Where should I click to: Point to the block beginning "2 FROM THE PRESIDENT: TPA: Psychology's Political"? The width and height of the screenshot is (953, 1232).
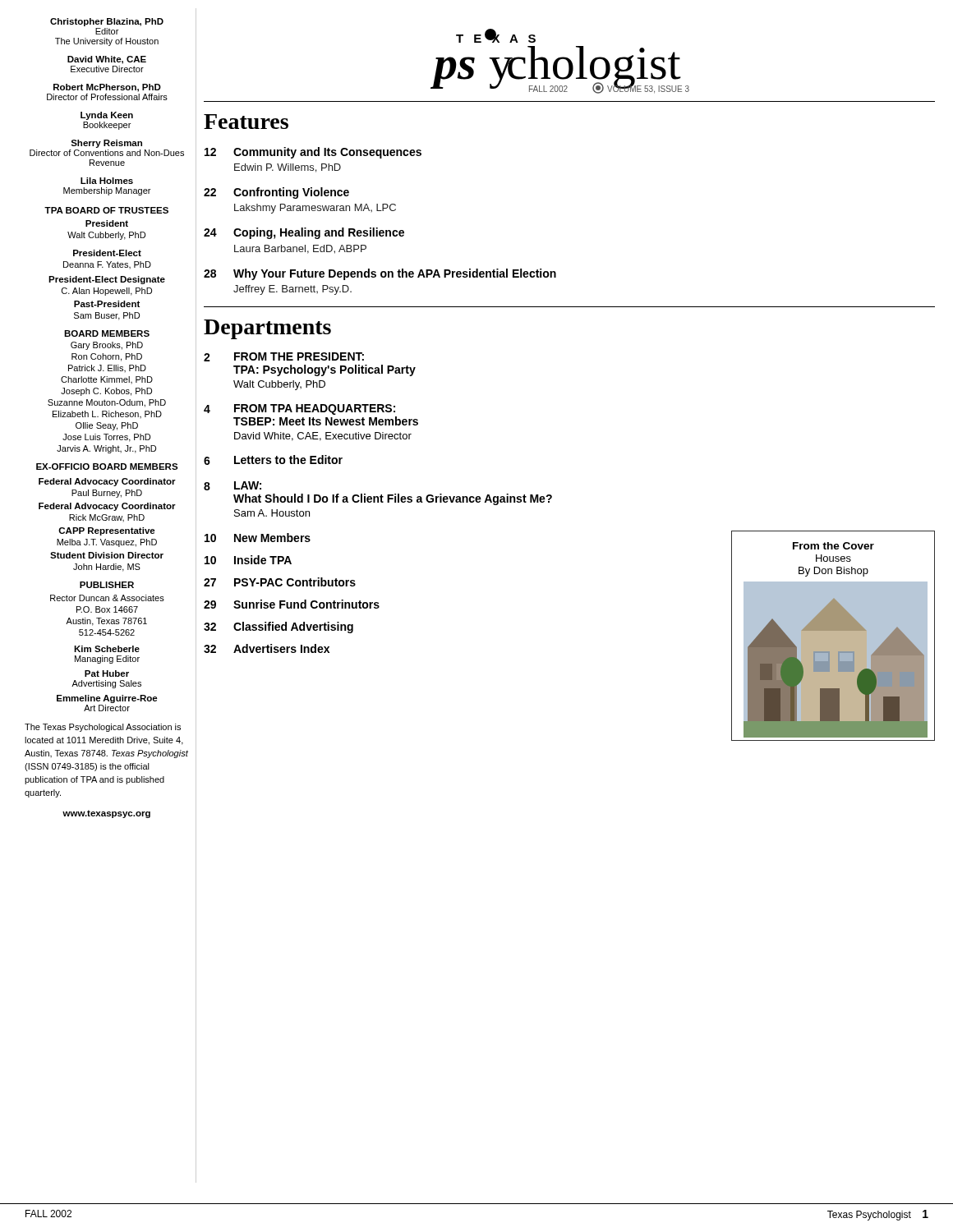[284, 357]
